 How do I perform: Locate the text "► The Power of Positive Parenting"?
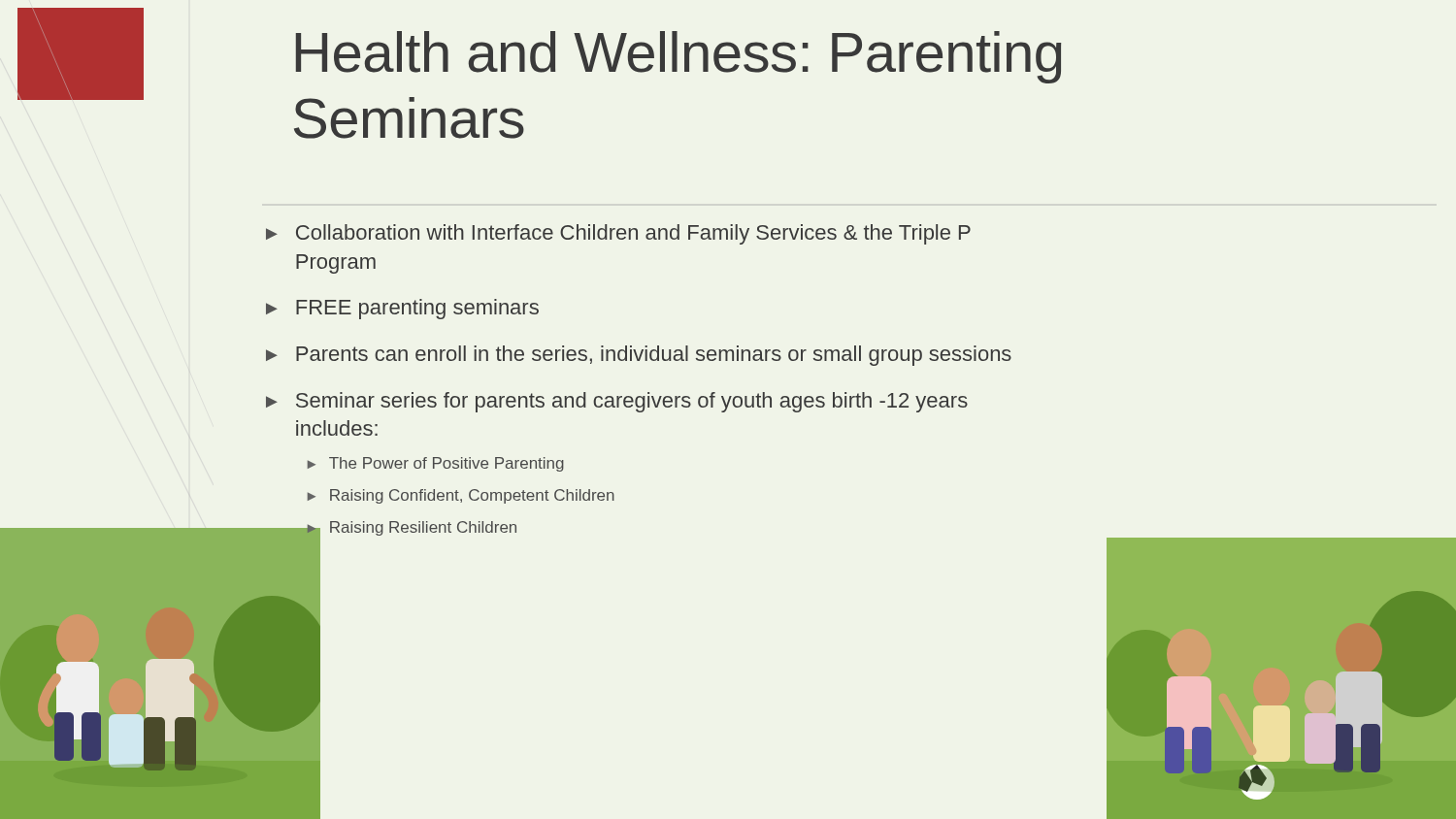pyautogui.click(x=435, y=464)
